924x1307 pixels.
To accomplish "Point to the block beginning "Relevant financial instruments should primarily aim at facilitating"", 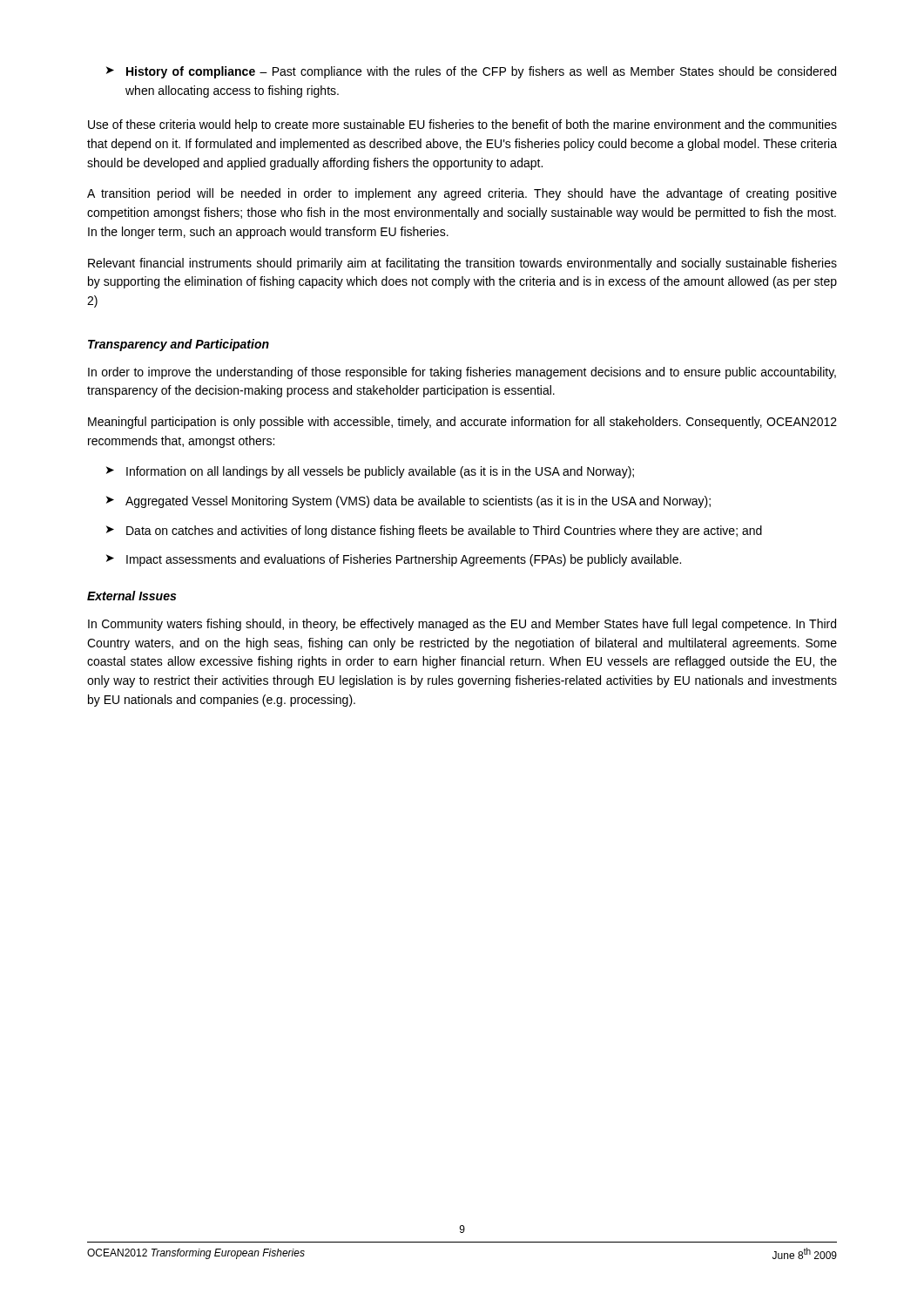I will coord(462,282).
